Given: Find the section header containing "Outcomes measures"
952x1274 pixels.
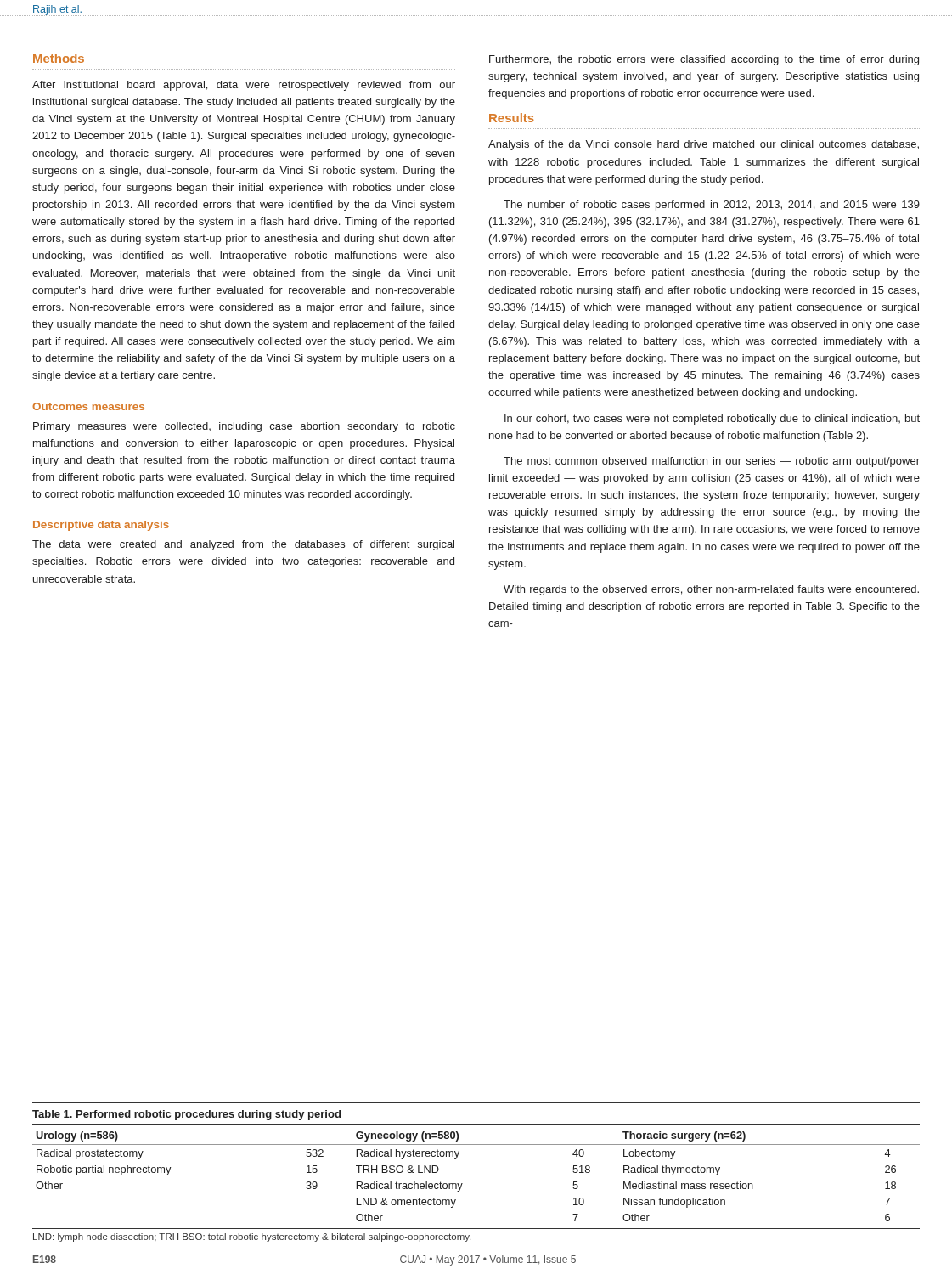Looking at the screenshot, I should point(88,406).
